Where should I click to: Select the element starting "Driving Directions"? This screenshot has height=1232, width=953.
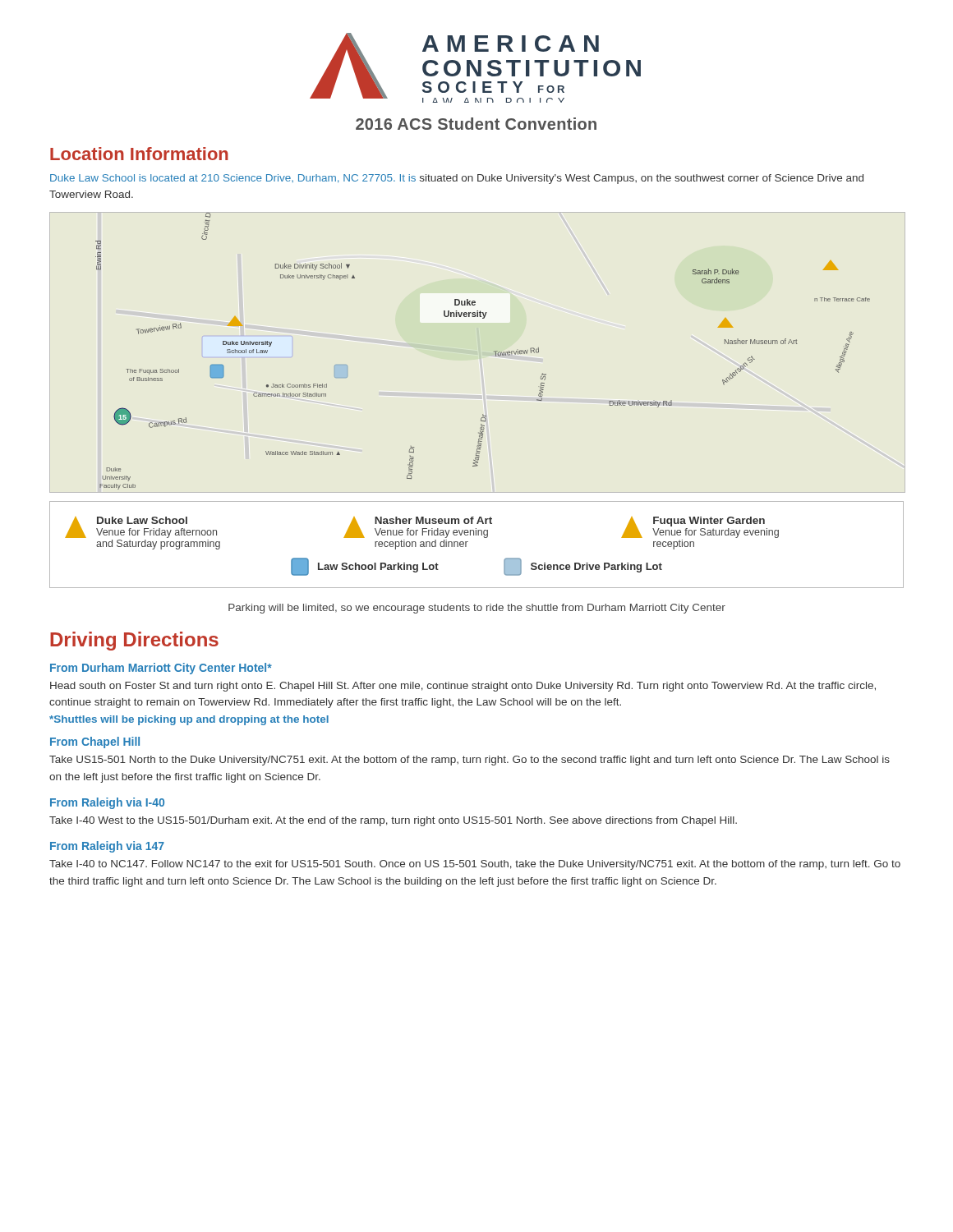134,639
